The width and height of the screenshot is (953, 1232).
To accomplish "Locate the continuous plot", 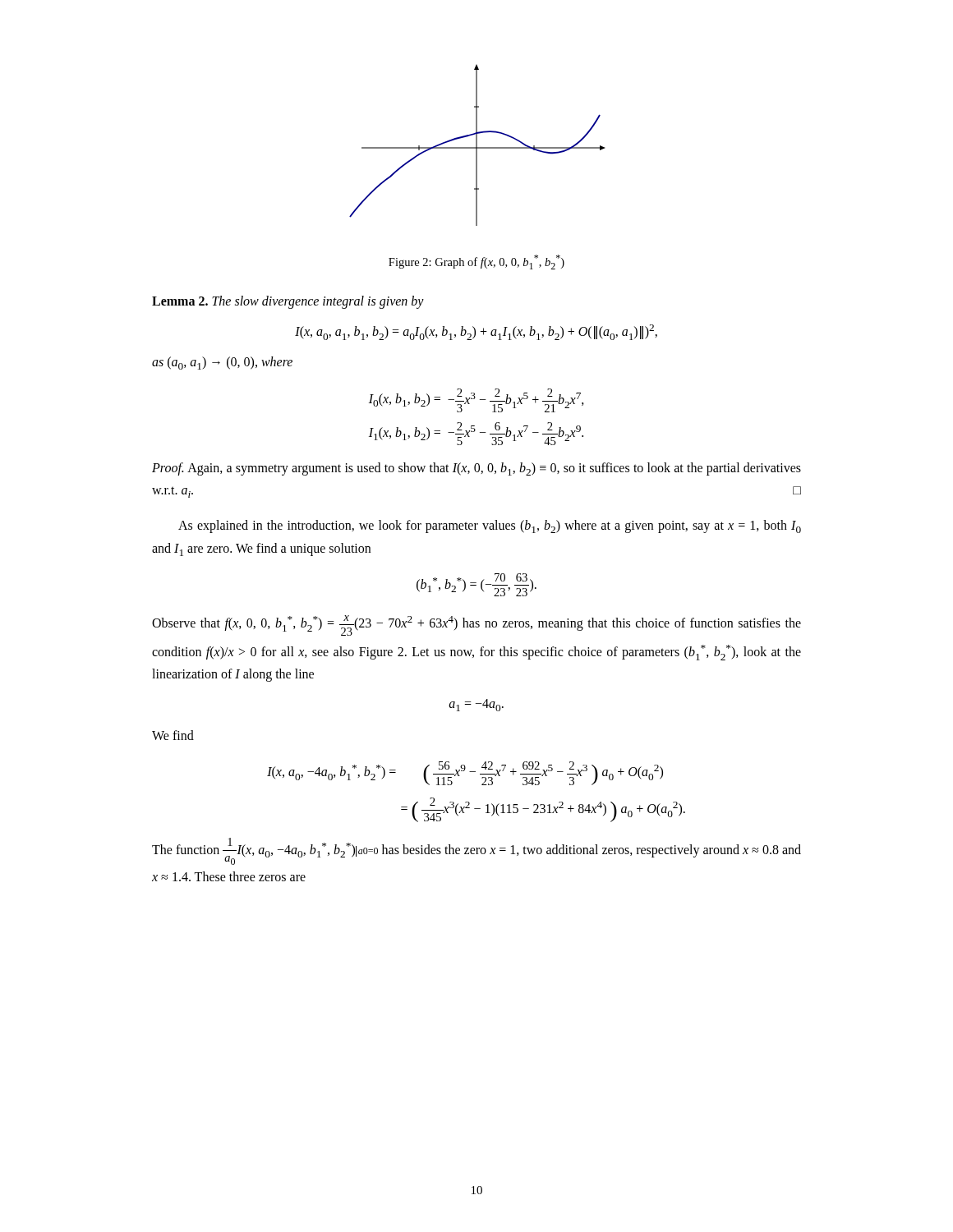I will pyautogui.click(x=476, y=151).
